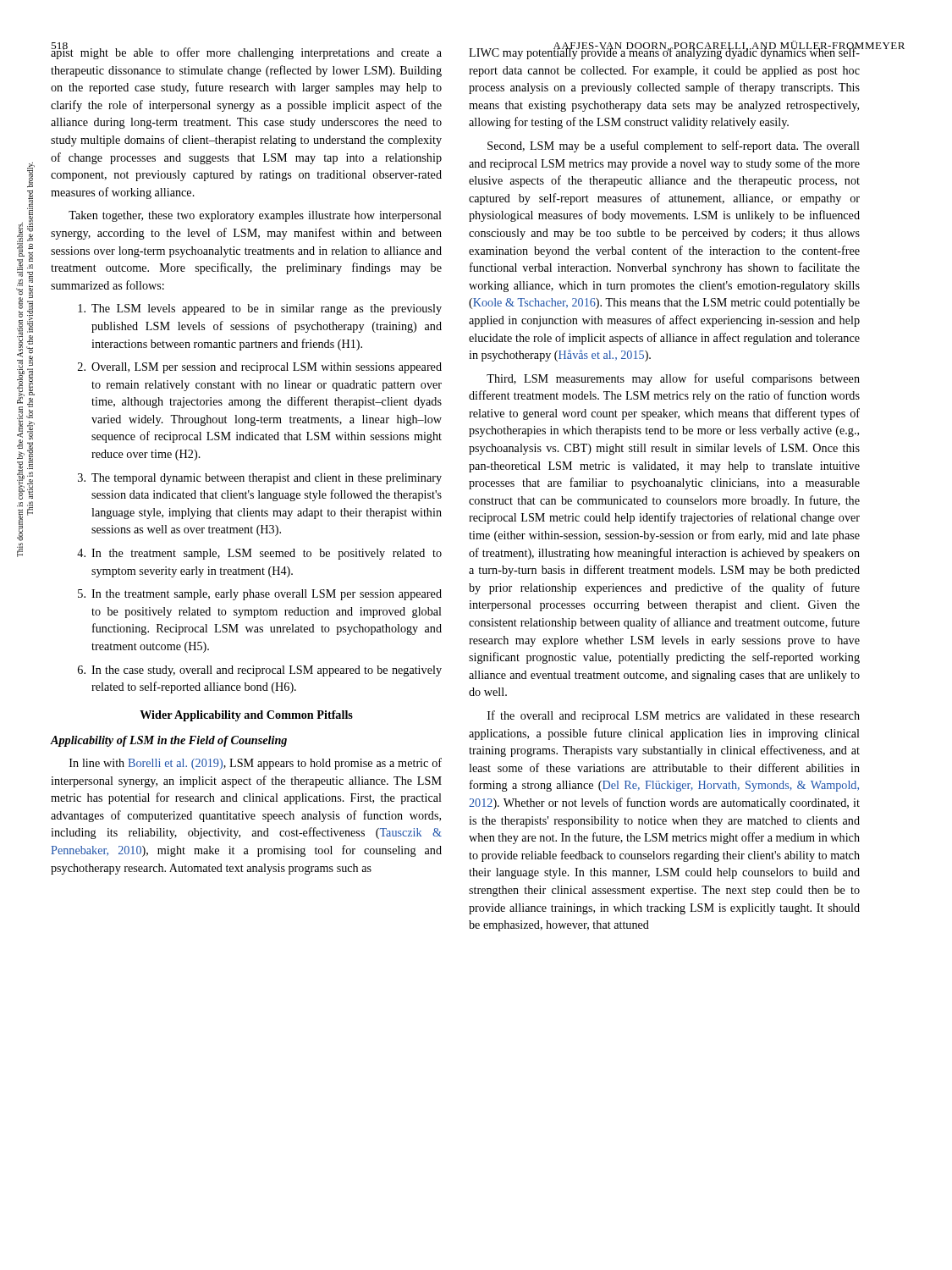Where is the passage that starts "Second, LSM may be a"?
The image size is (952, 1270).
664,251
